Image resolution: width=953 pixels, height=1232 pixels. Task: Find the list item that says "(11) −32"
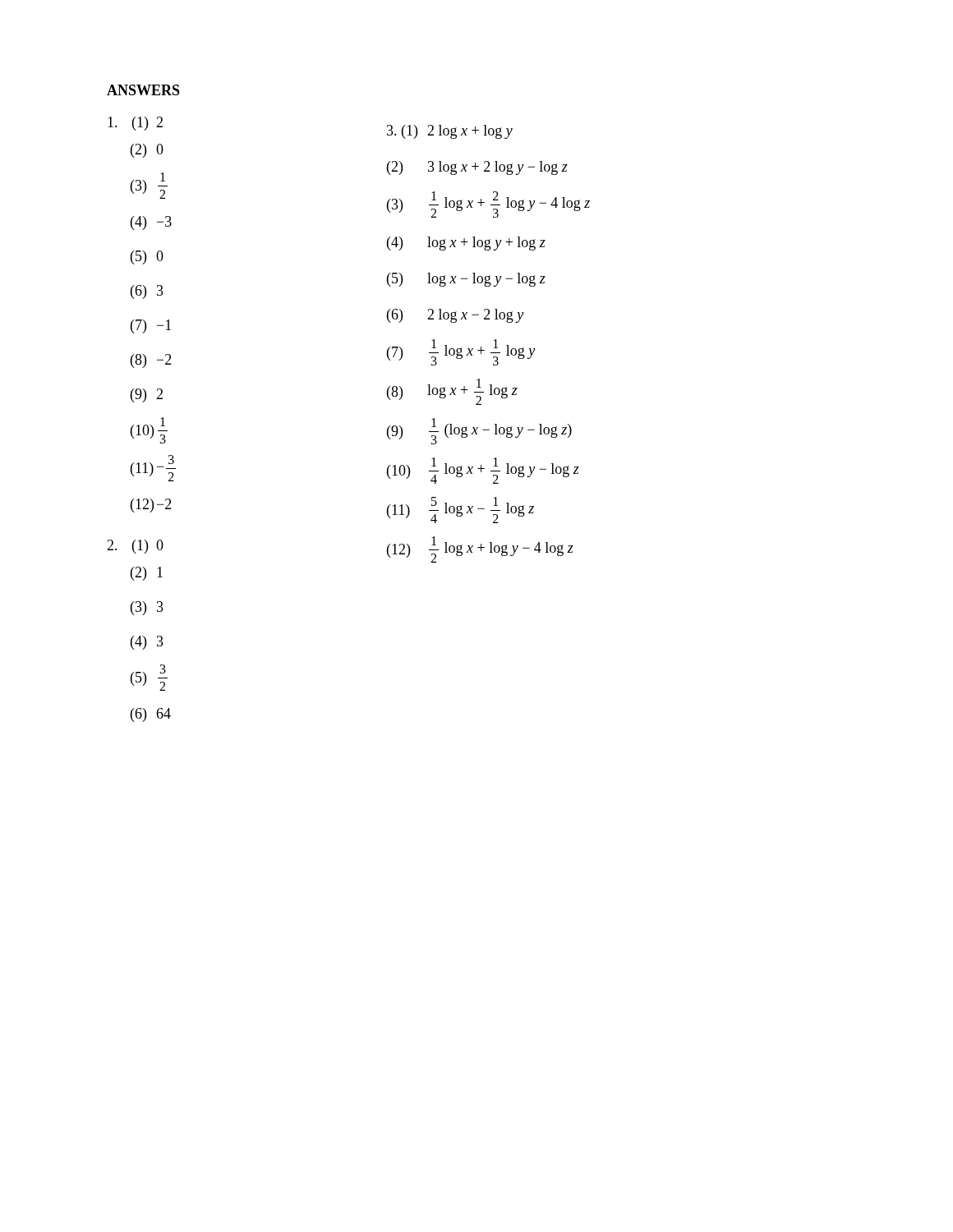pyautogui.click(x=154, y=468)
